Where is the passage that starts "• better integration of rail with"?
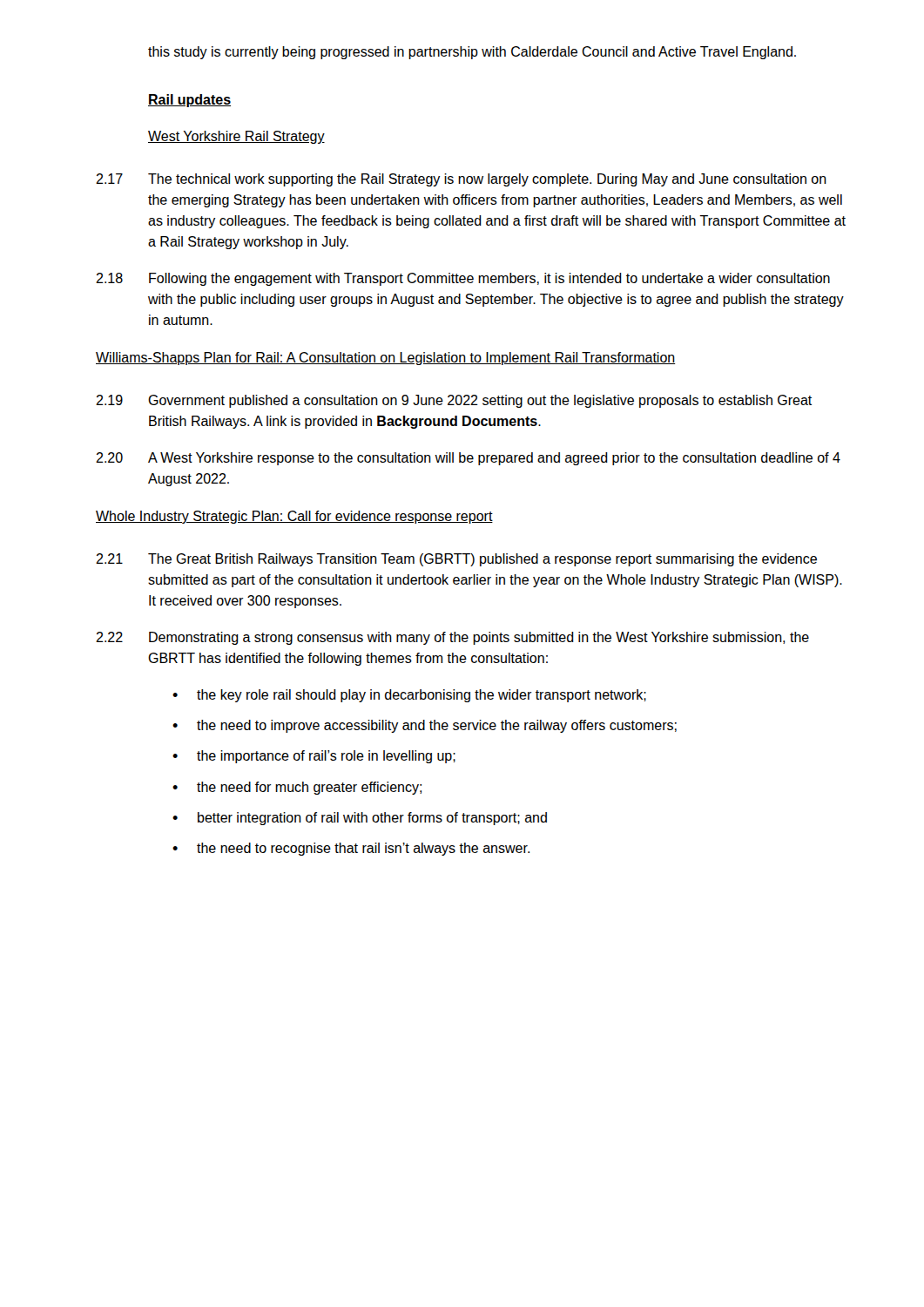Screen dimensions: 1307x924 (x=509, y=818)
